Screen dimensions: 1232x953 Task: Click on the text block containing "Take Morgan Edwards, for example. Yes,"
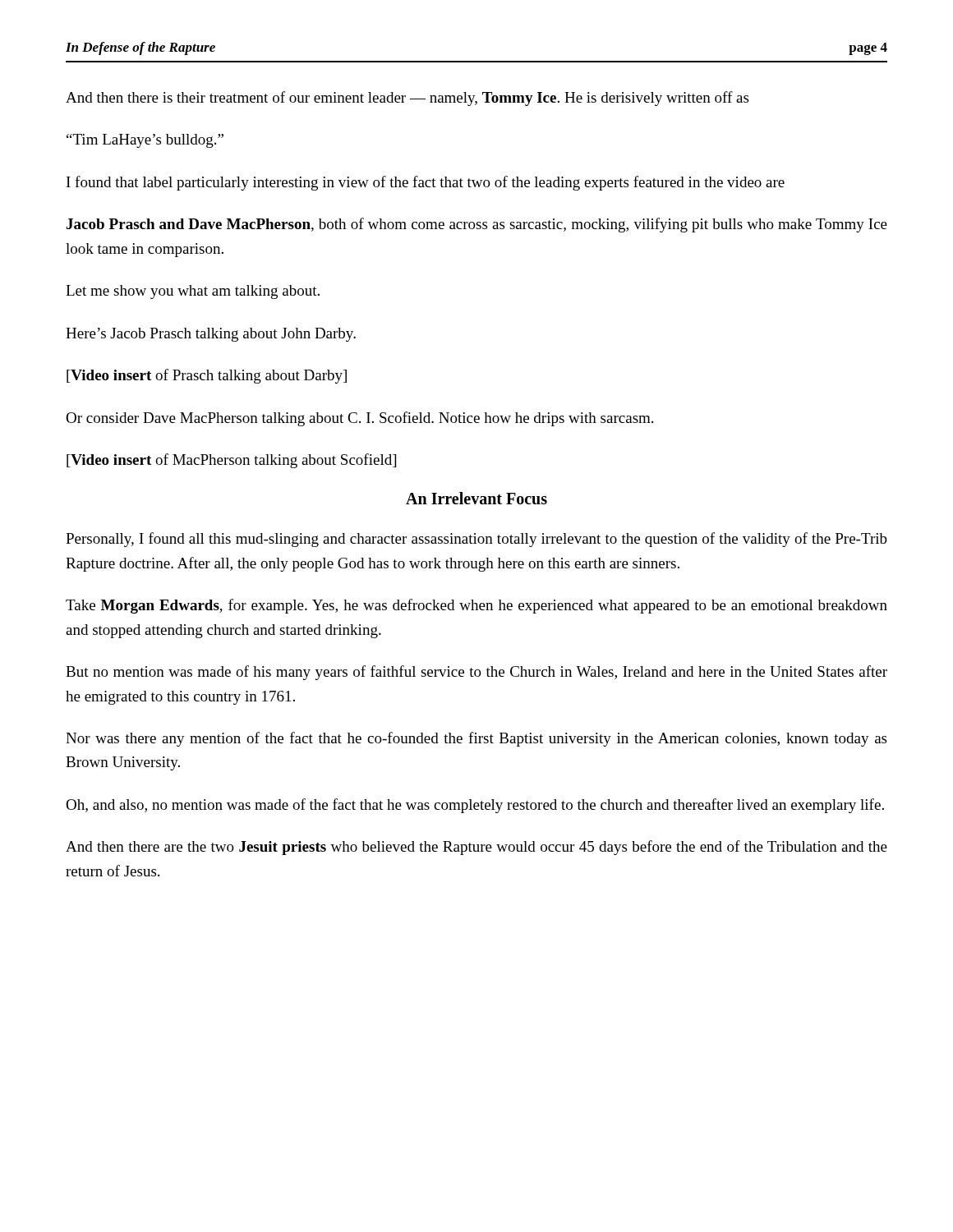click(x=476, y=617)
